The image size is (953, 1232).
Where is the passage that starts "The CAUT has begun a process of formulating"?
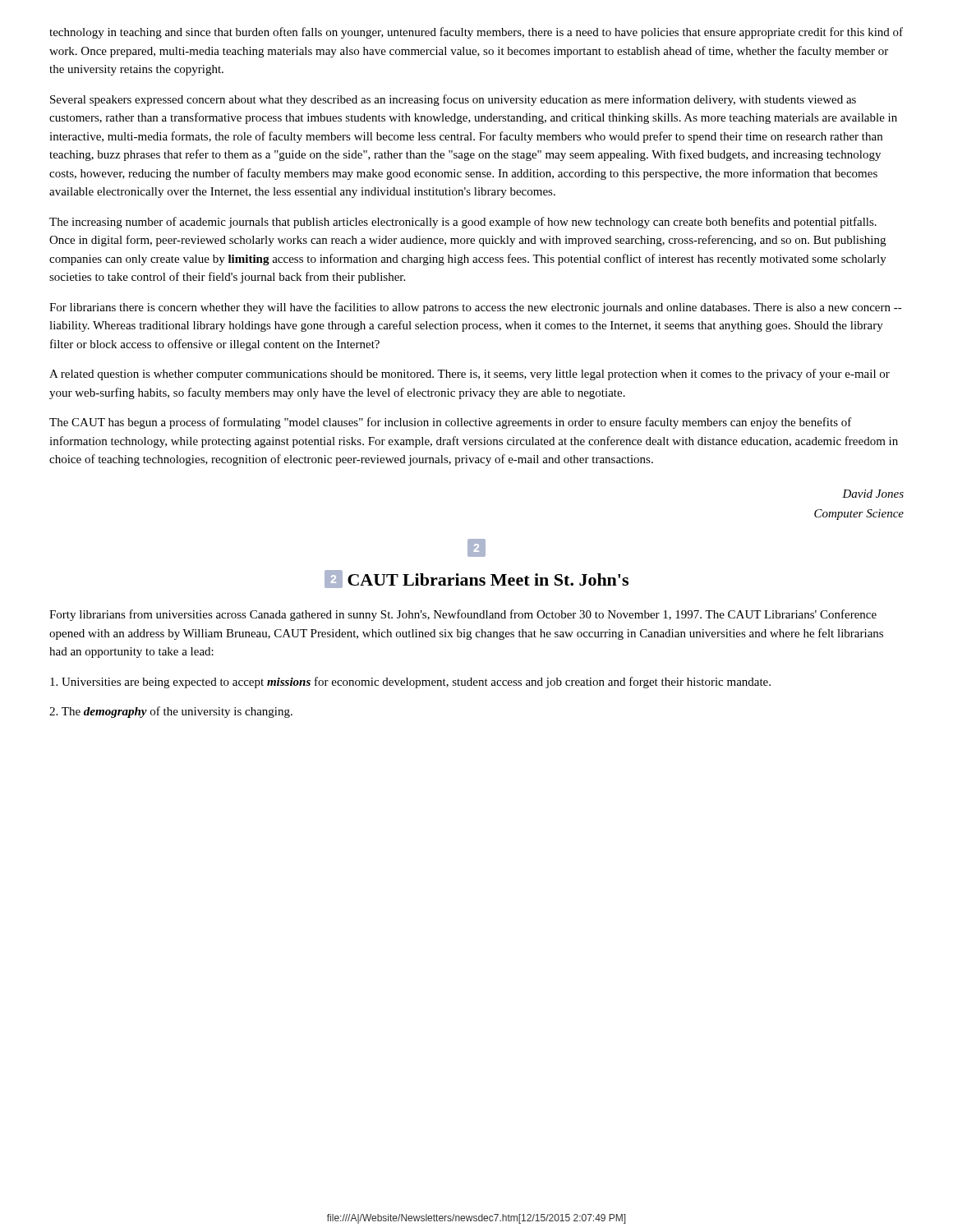[474, 441]
